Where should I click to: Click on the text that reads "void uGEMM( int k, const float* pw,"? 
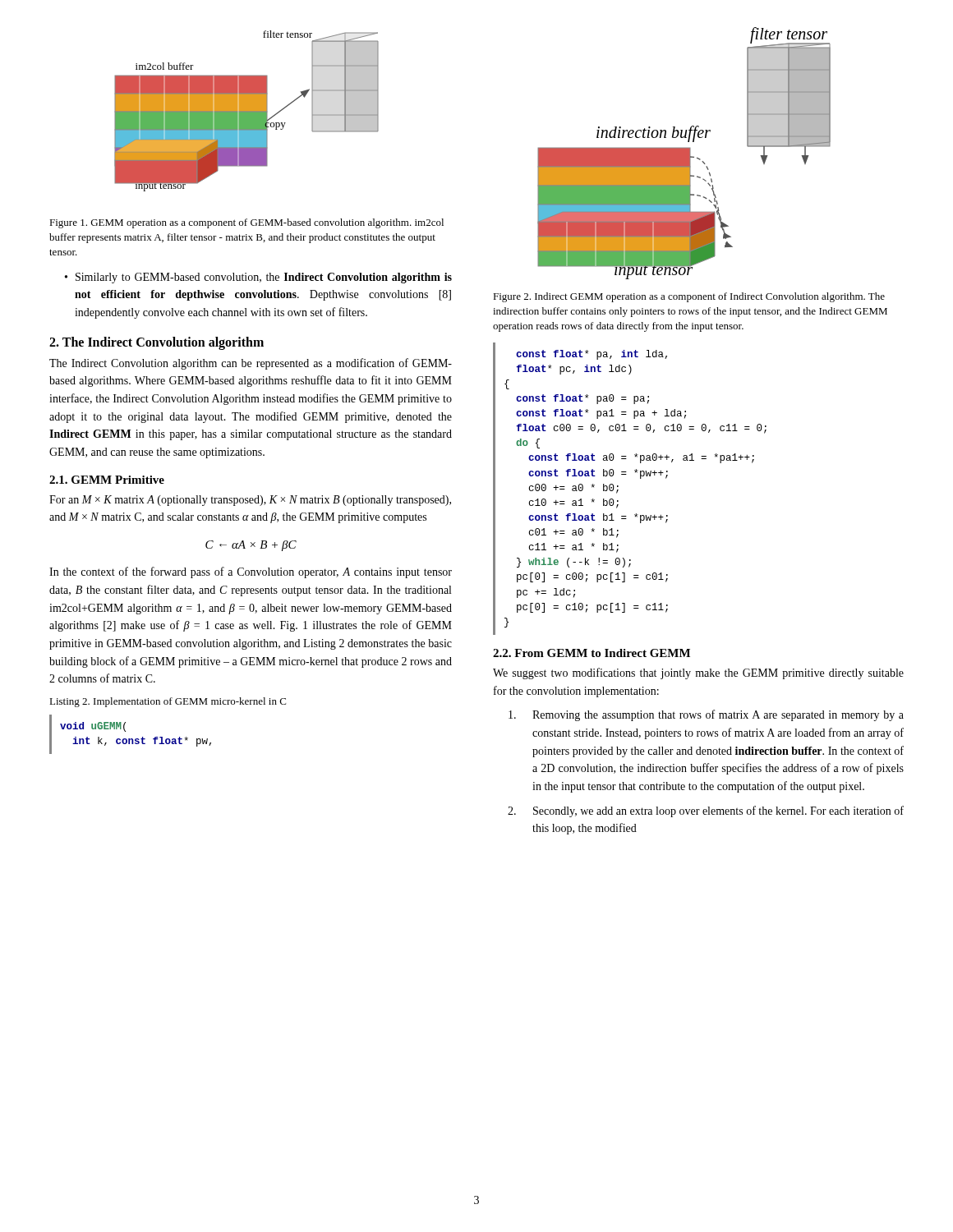coord(137,734)
